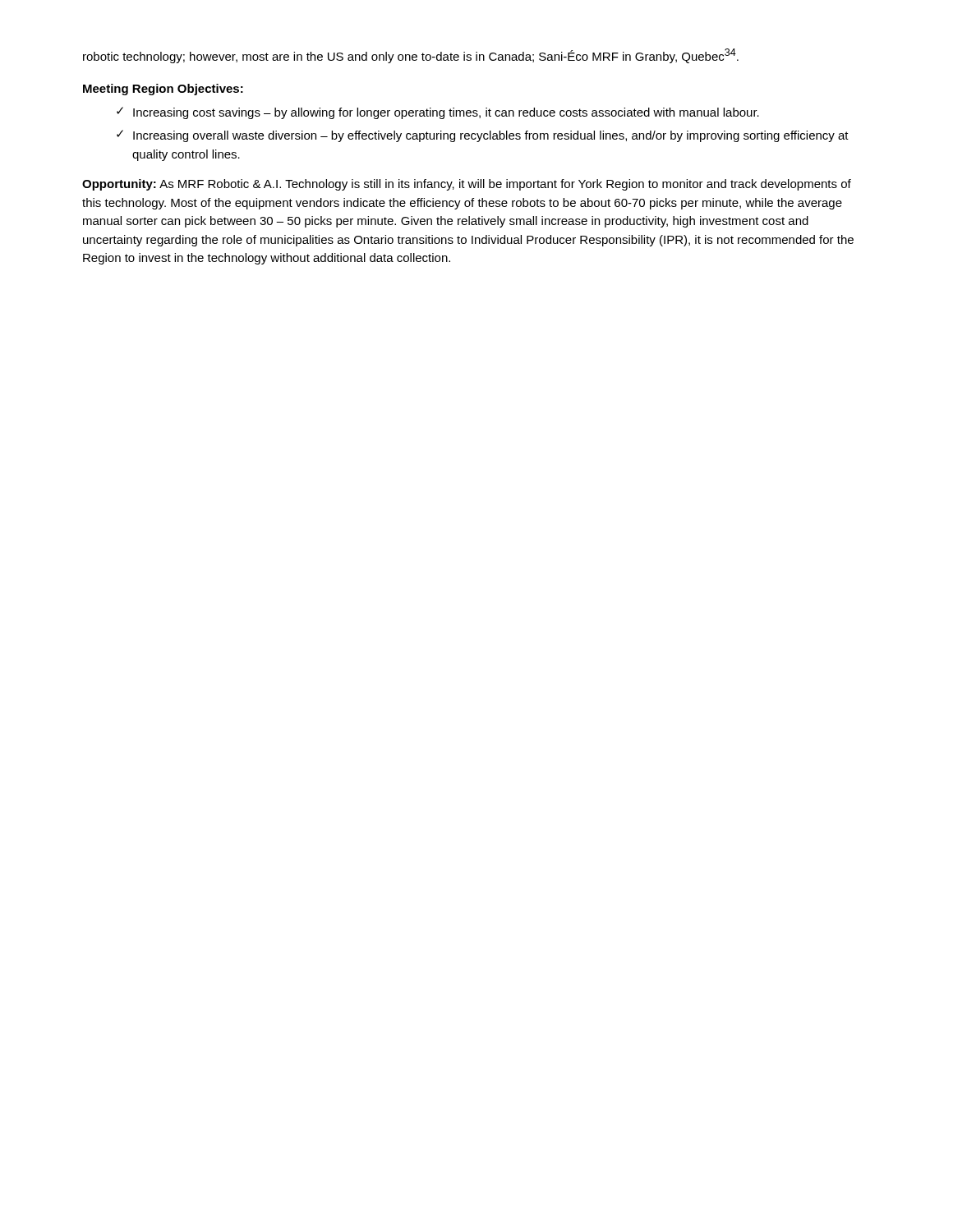This screenshot has width=953, height=1232.
Task: Locate the list item that reads "✓ Increasing overall waste diversion – by"
Action: pyautogui.click(x=493, y=145)
